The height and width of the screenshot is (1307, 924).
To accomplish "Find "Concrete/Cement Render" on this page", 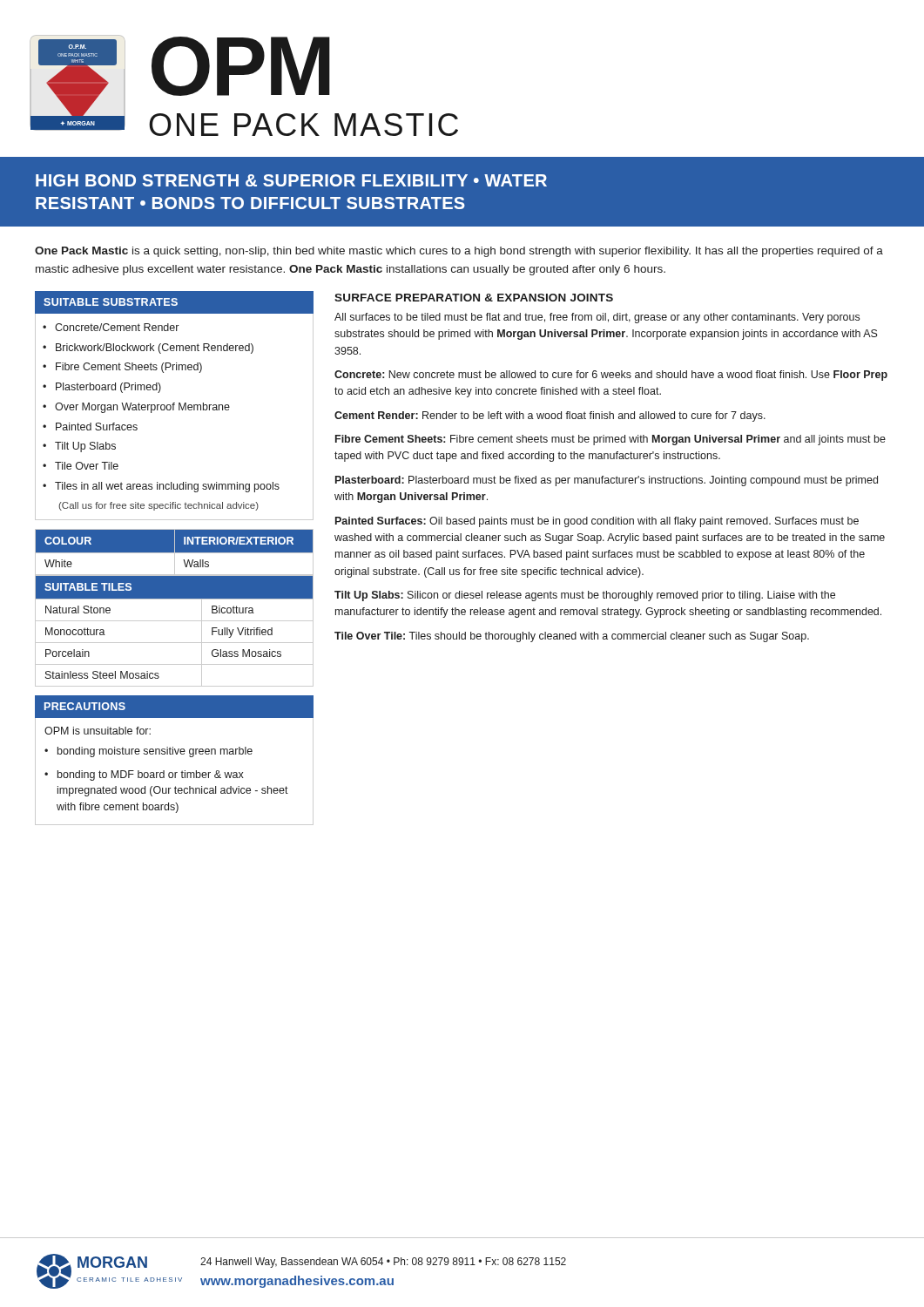I will tap(117, 327).
